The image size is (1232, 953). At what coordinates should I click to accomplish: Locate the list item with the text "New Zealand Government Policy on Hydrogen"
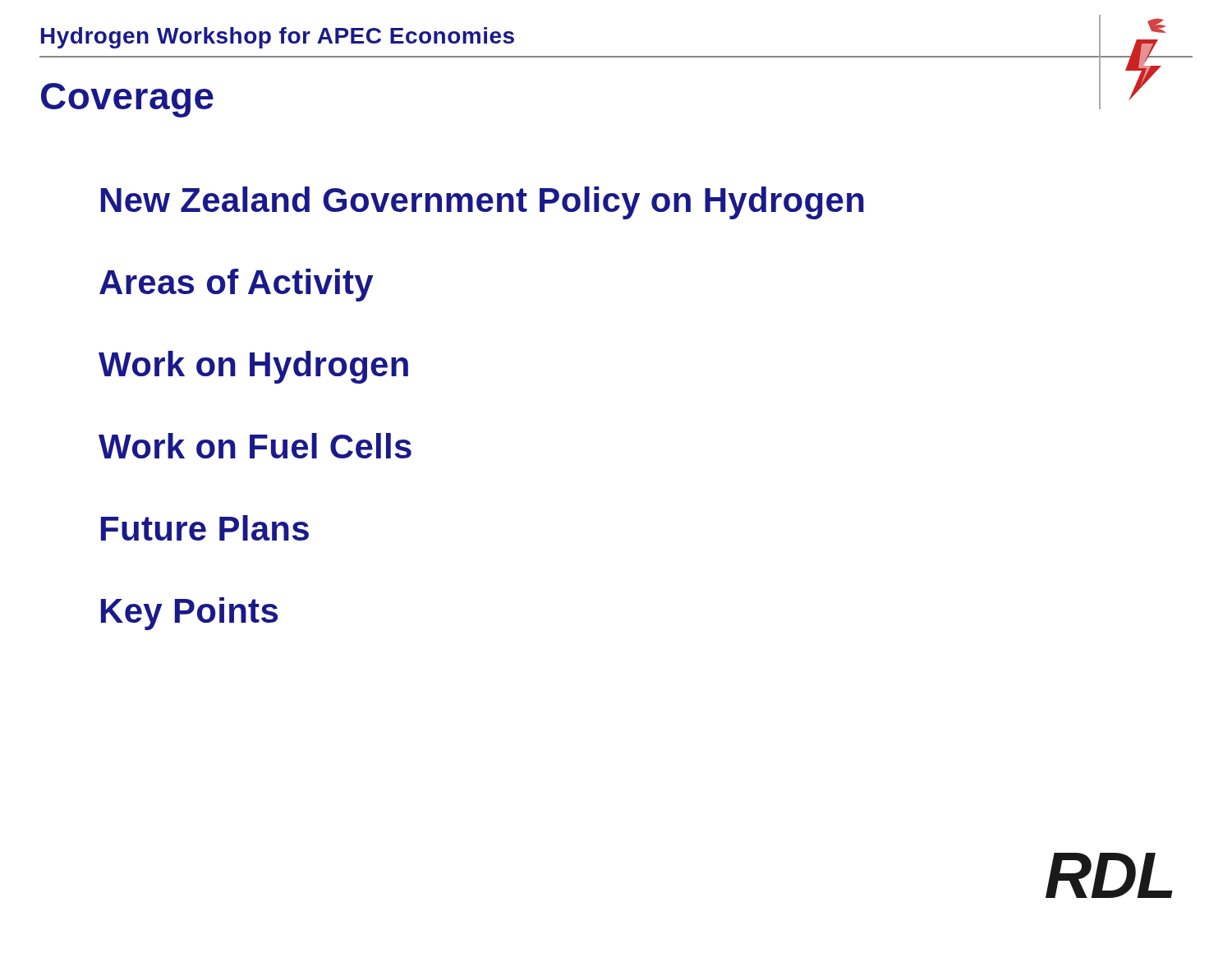click(482, 200)
